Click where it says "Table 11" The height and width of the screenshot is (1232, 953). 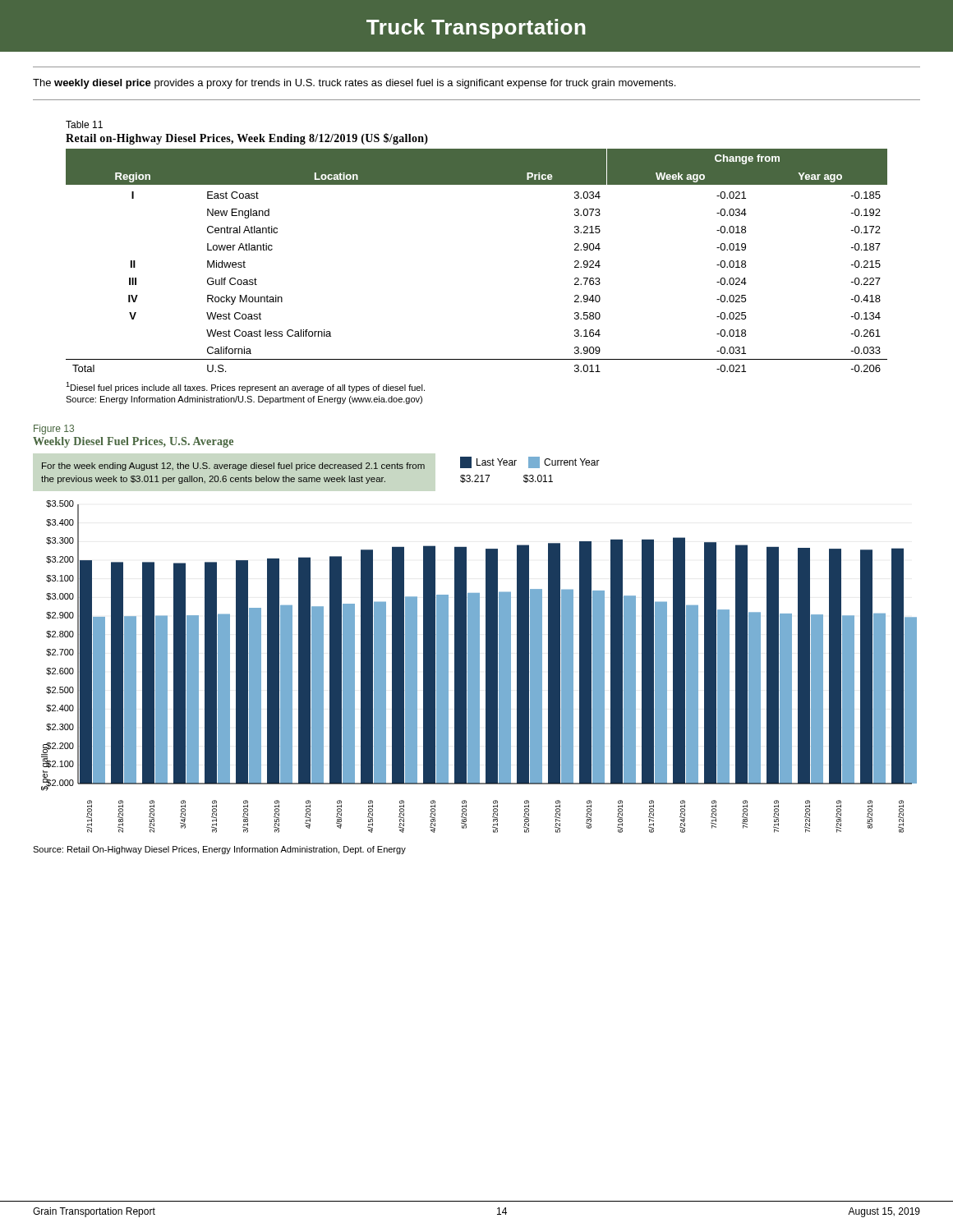pyautogui.click(x=84, y=125)
